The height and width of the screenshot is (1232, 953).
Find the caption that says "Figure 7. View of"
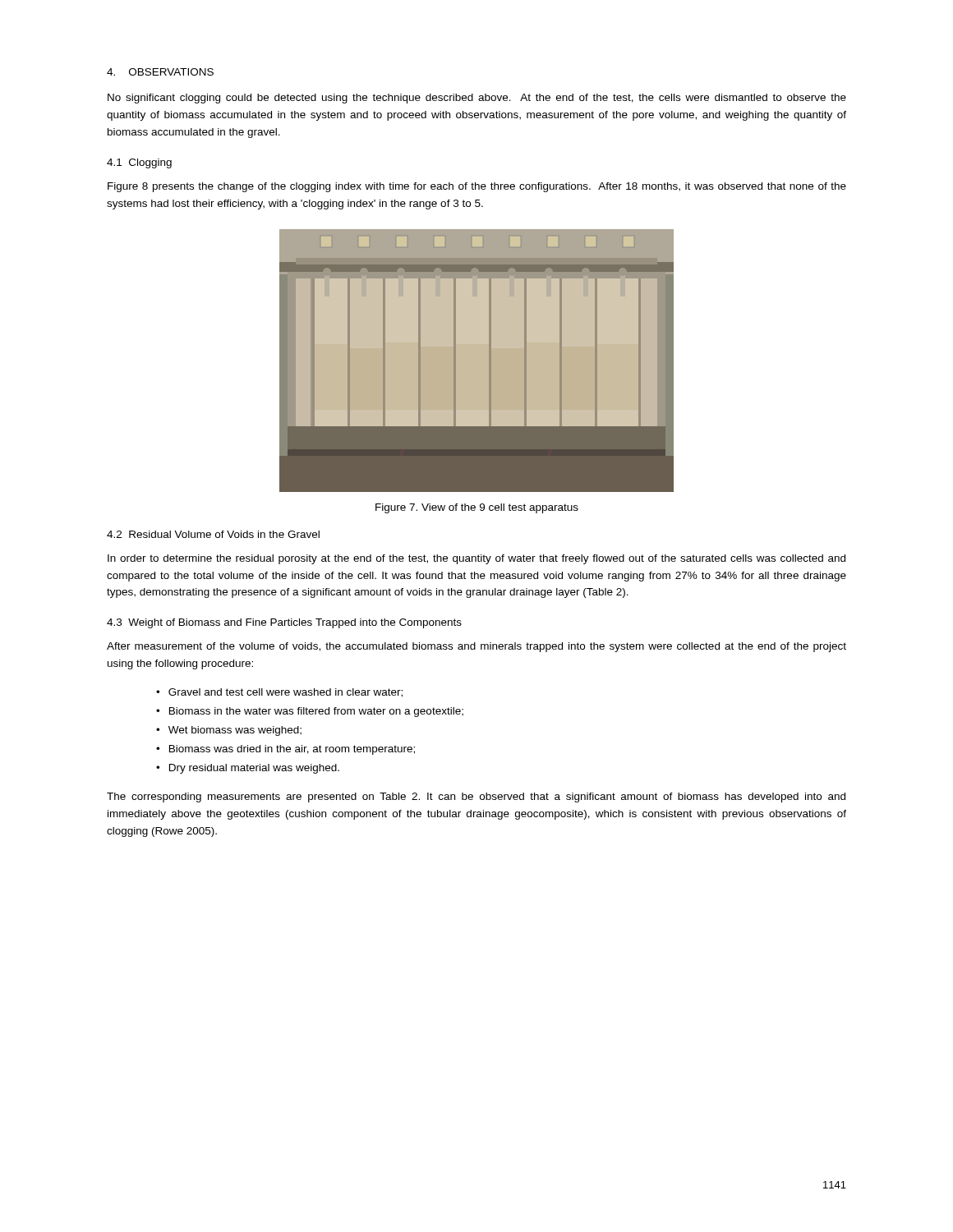[476, 507]
